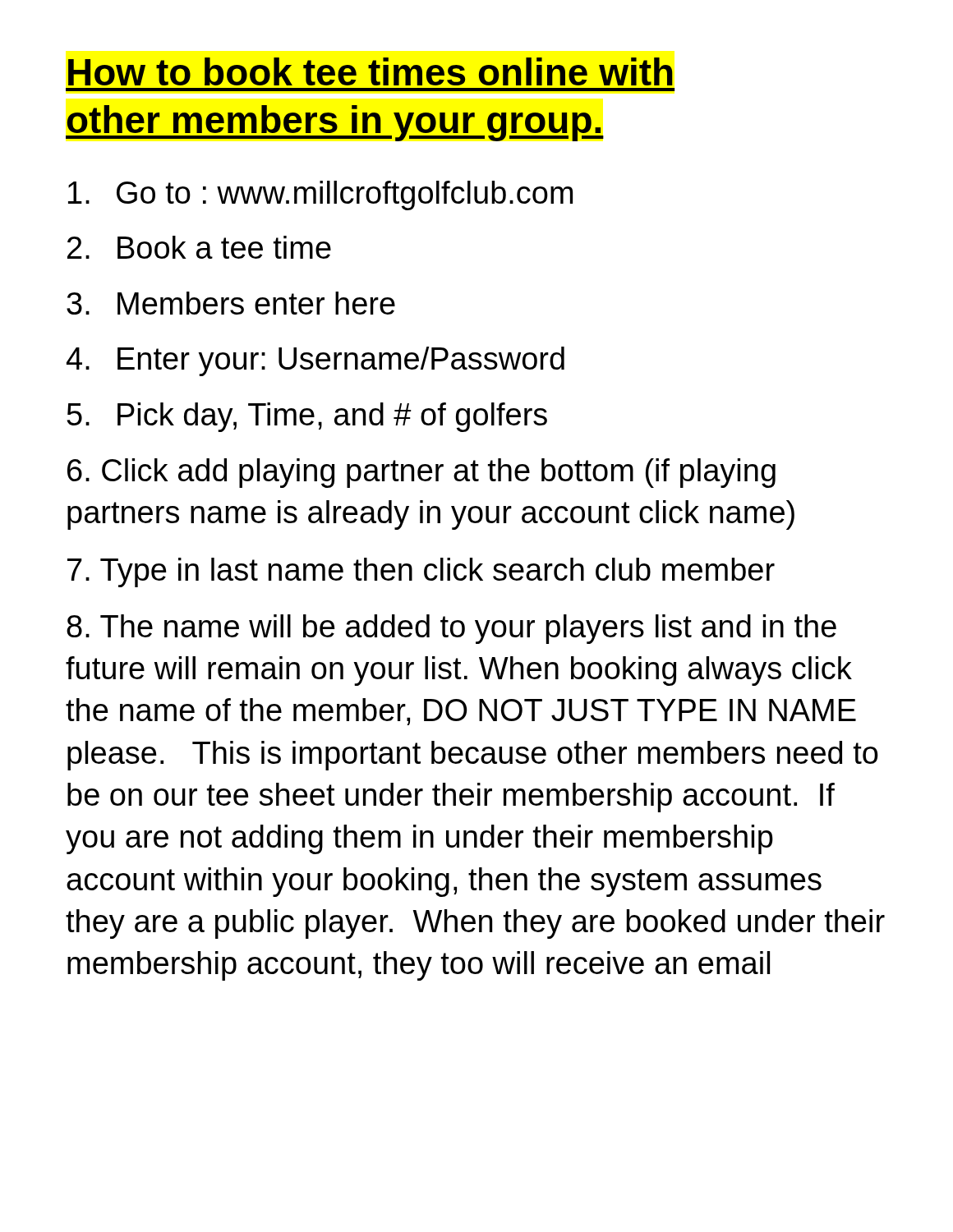The height and width of the screenshot is (1232, 953).
Task: Select the list item that reads "3. Members enter"
Action: click(231, 304)
